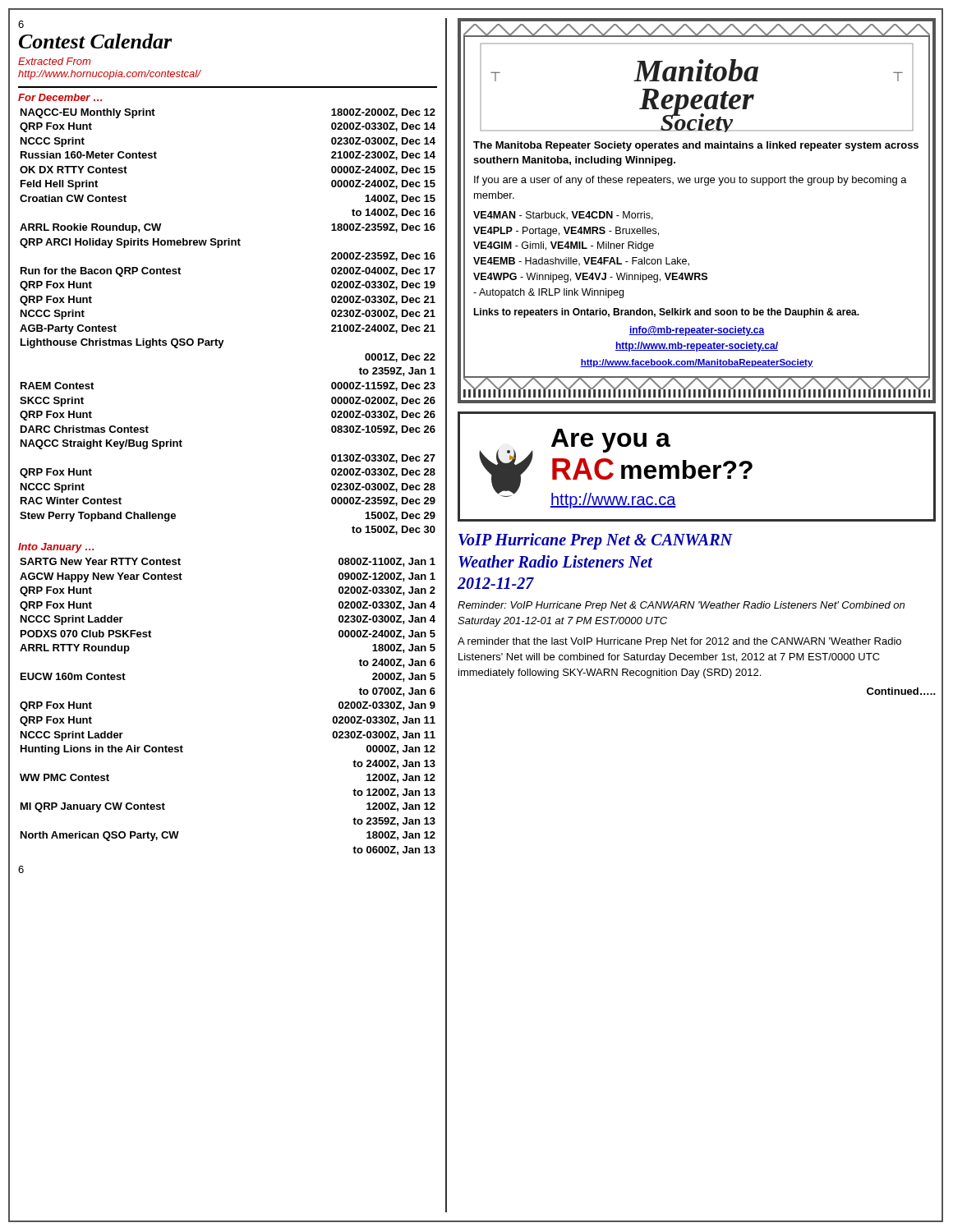Select the text starting "info@mb-repeater-society.ca http://www.mb-repeater-society.ca/ http://www.facebook.com/ManitobaRepeaterSociety"
Image resolution: width=953 pixels, height=1232 pixels.
point(697,346)
